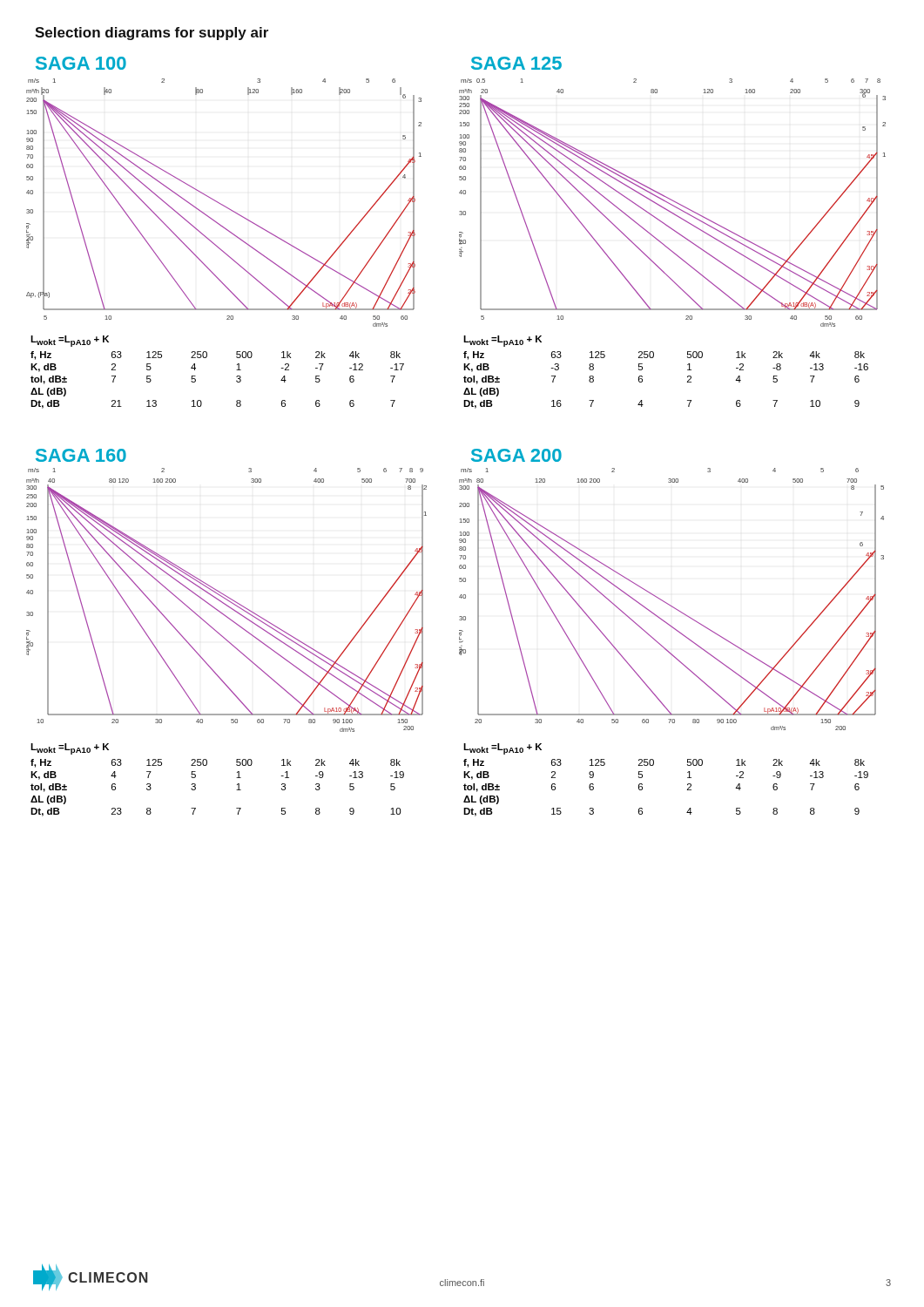
Task: Find the logo
Action: [x=96, y=1277]
